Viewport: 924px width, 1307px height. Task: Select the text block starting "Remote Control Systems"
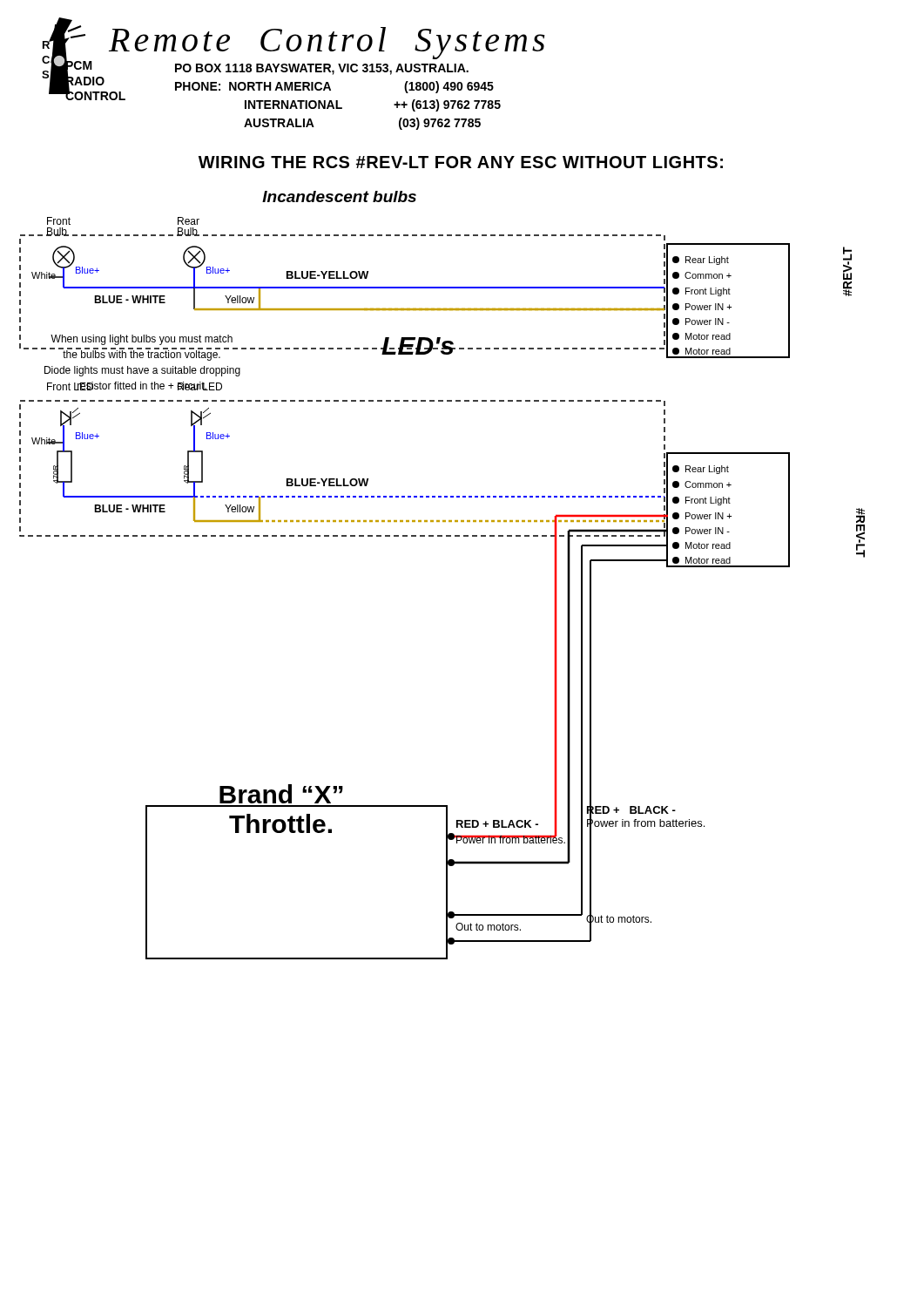329,40
